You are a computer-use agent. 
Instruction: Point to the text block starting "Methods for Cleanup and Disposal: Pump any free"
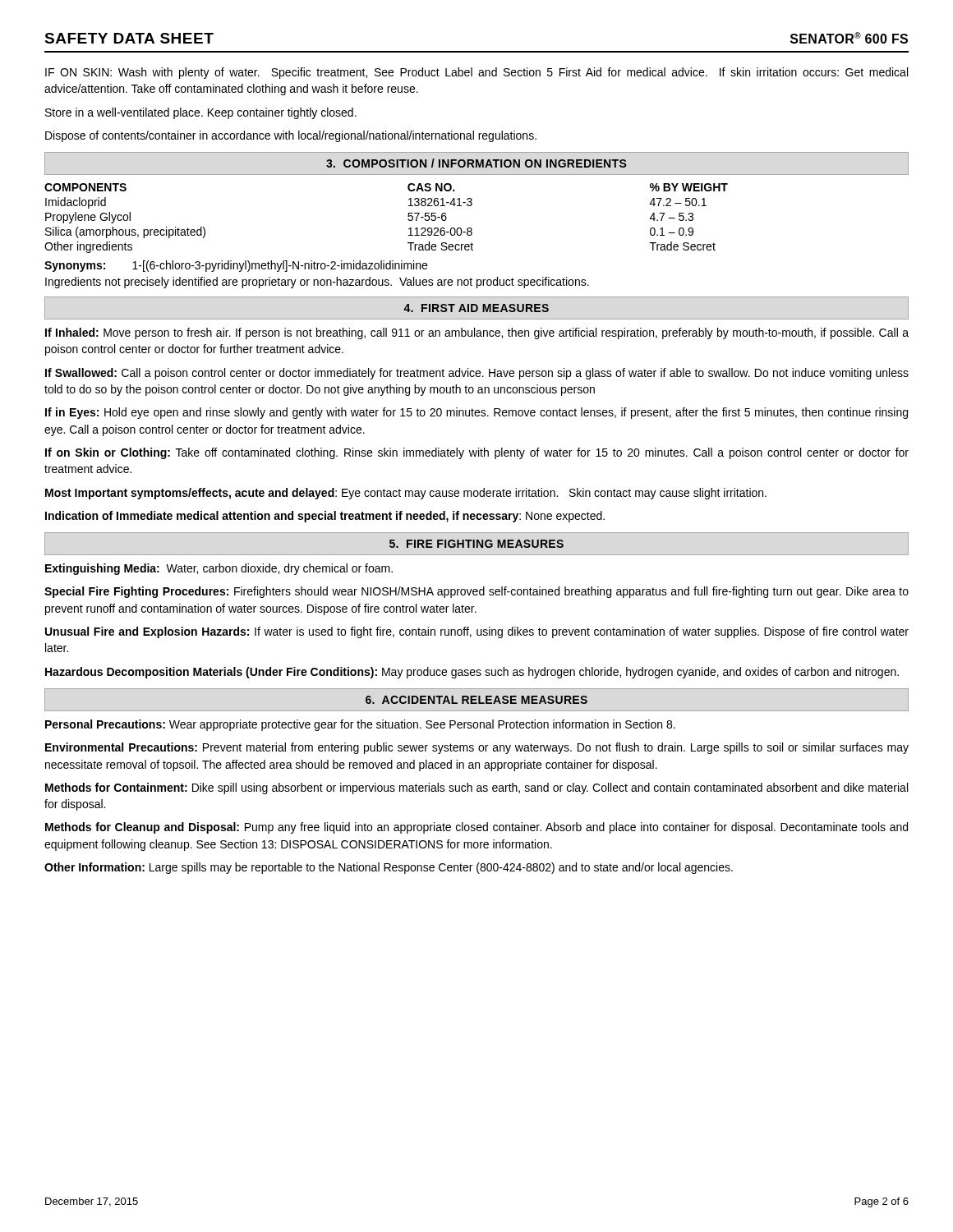click(x=476, y=836)
